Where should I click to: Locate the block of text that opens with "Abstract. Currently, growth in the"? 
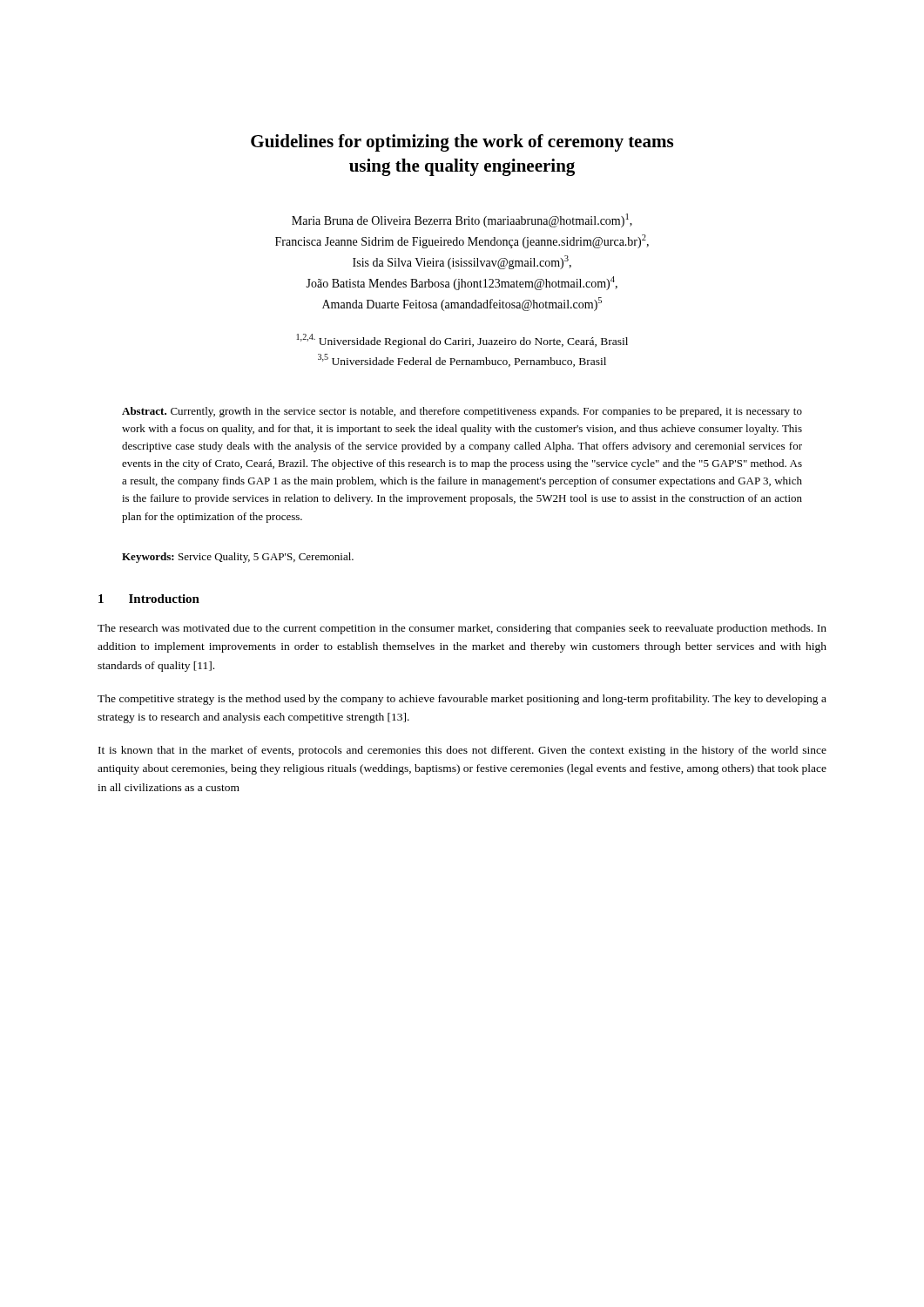pos(462,464)
